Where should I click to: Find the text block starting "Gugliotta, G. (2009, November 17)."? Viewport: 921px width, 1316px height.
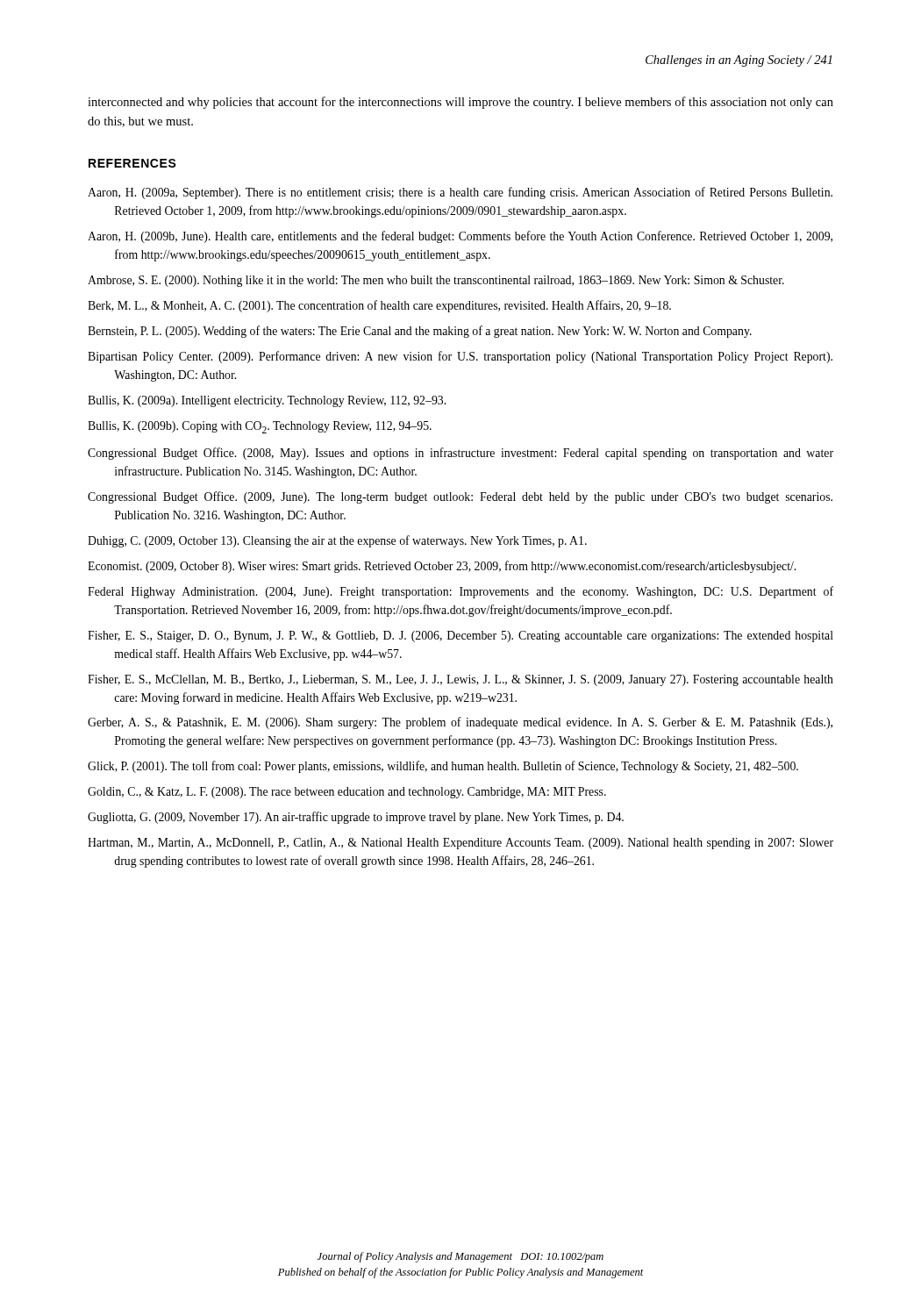pyautogui.click(x=356, y=817)
